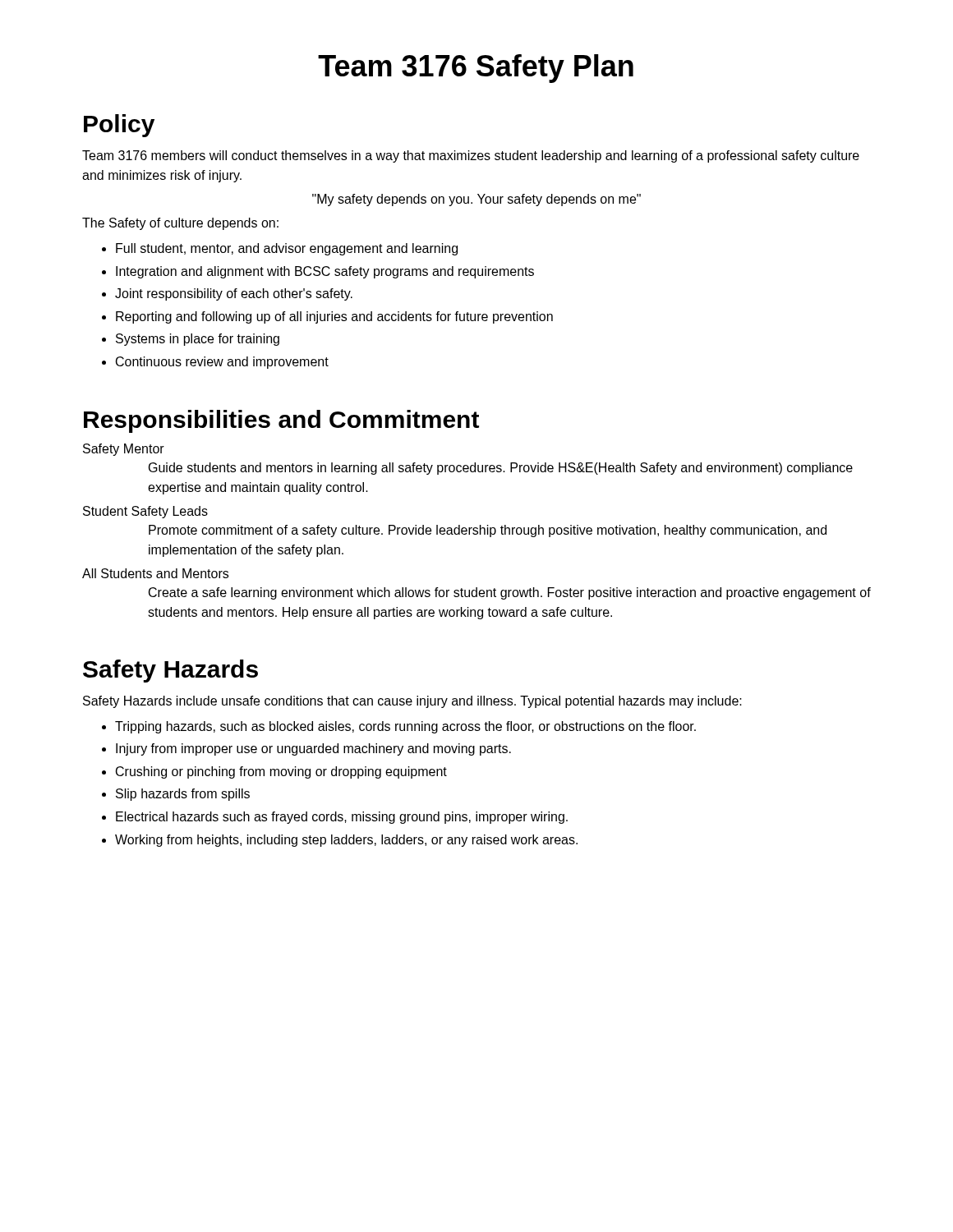Find the list item that says "Reporting and following up"
Image resolution: width=953 pixels, height=1232 pixels.
pyautogui.click(x=334, y=316)
